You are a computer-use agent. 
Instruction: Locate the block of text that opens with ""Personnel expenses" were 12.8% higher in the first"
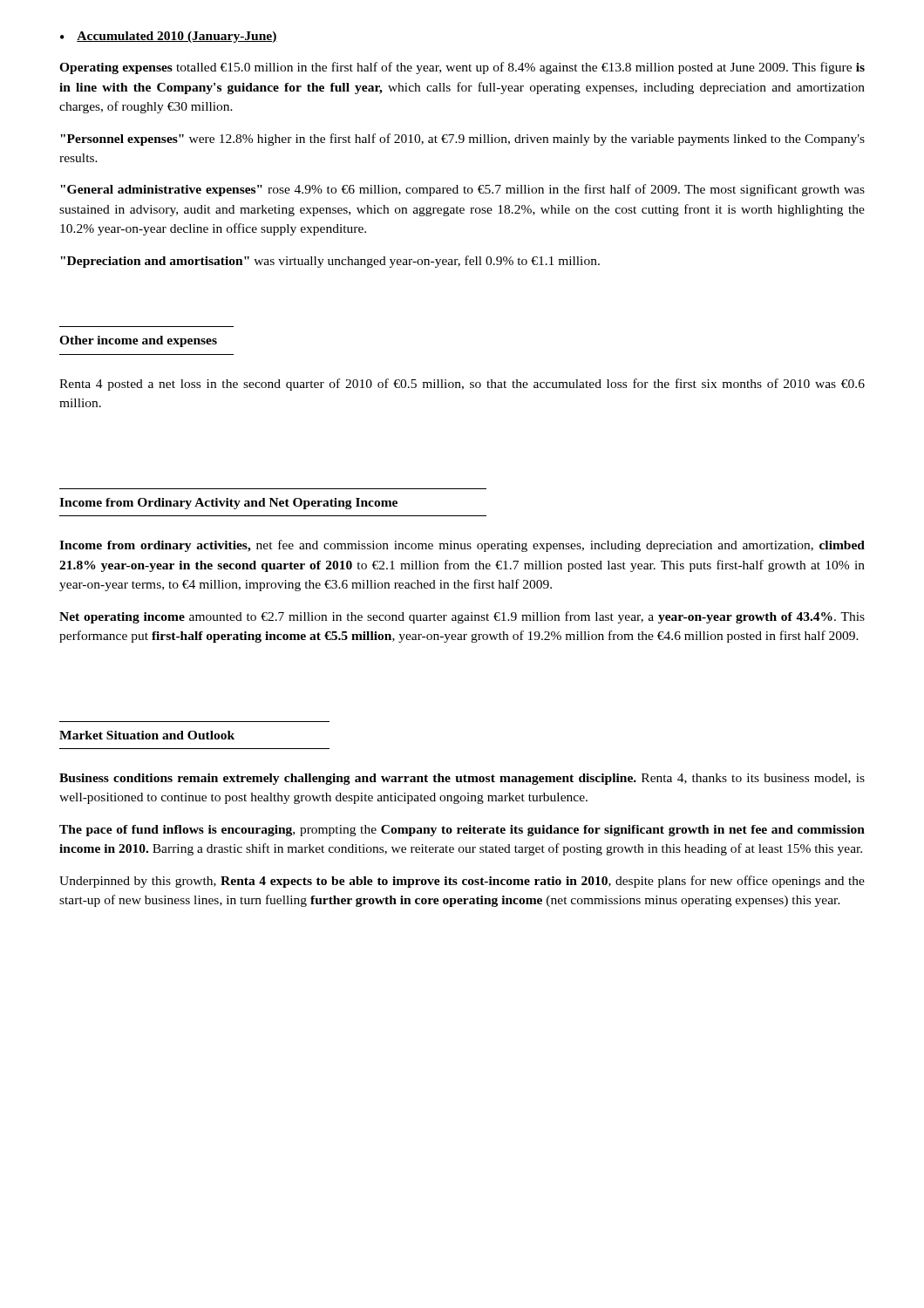tap(462, 148)
